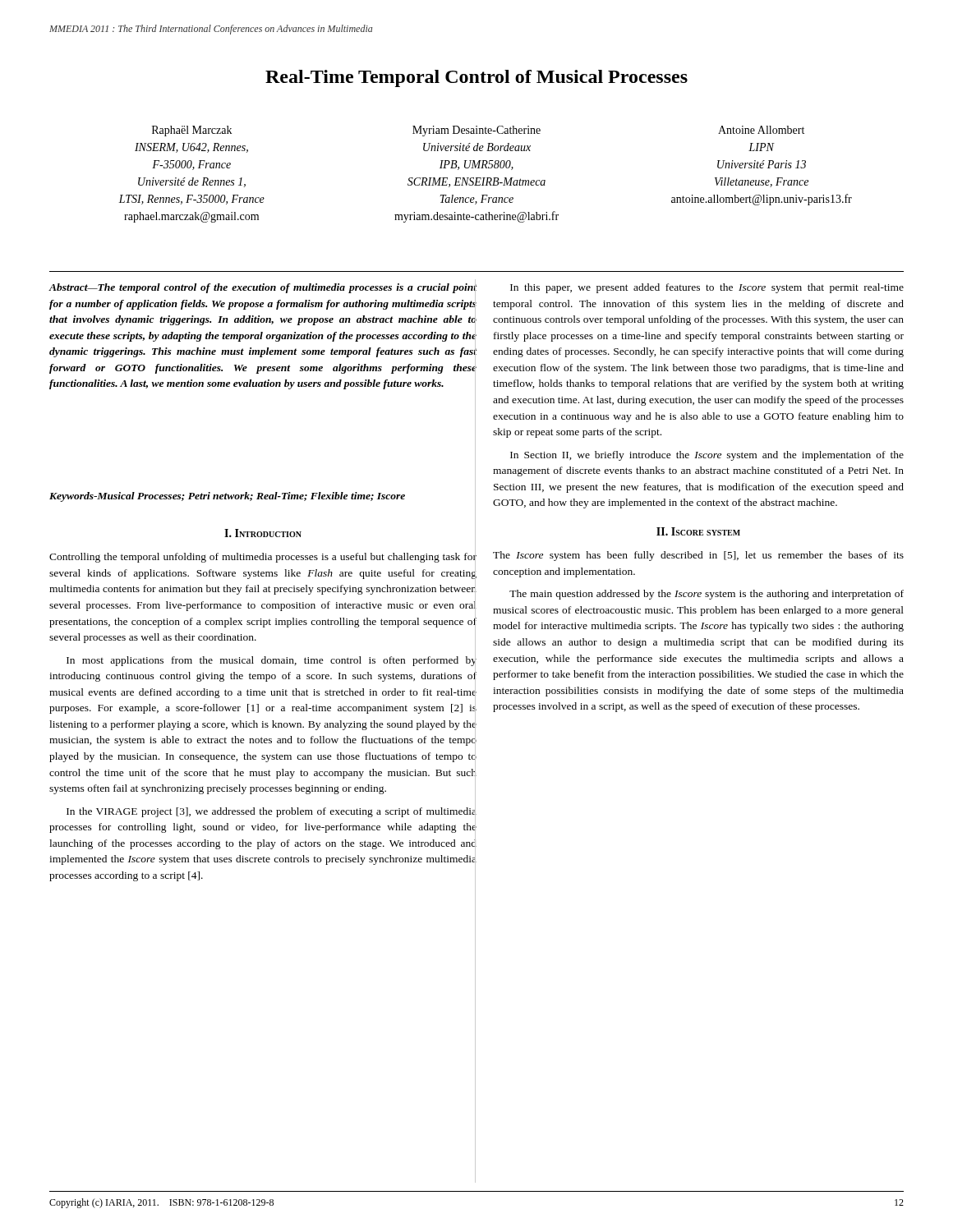Locate the title that reads "Real-Time Temporal Control"
Viewport: 953px width, 1232px height.
point(476,77)
